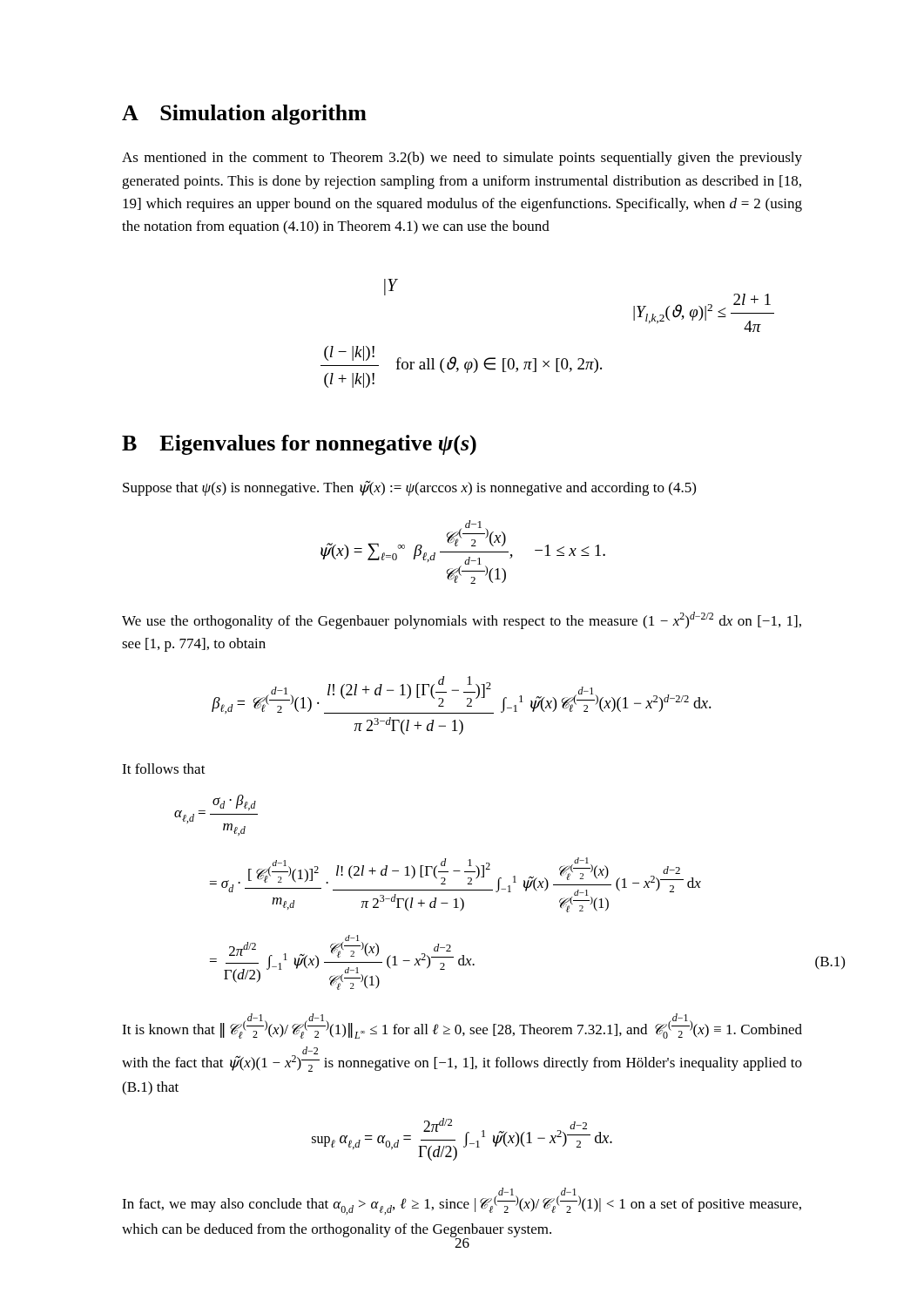Find the passage starting "|Y |Yl,k,2(ϑ, φ)|2 ≤ 2l +"
Viewport: 924px width, 1307px height.
click(392, 291)
